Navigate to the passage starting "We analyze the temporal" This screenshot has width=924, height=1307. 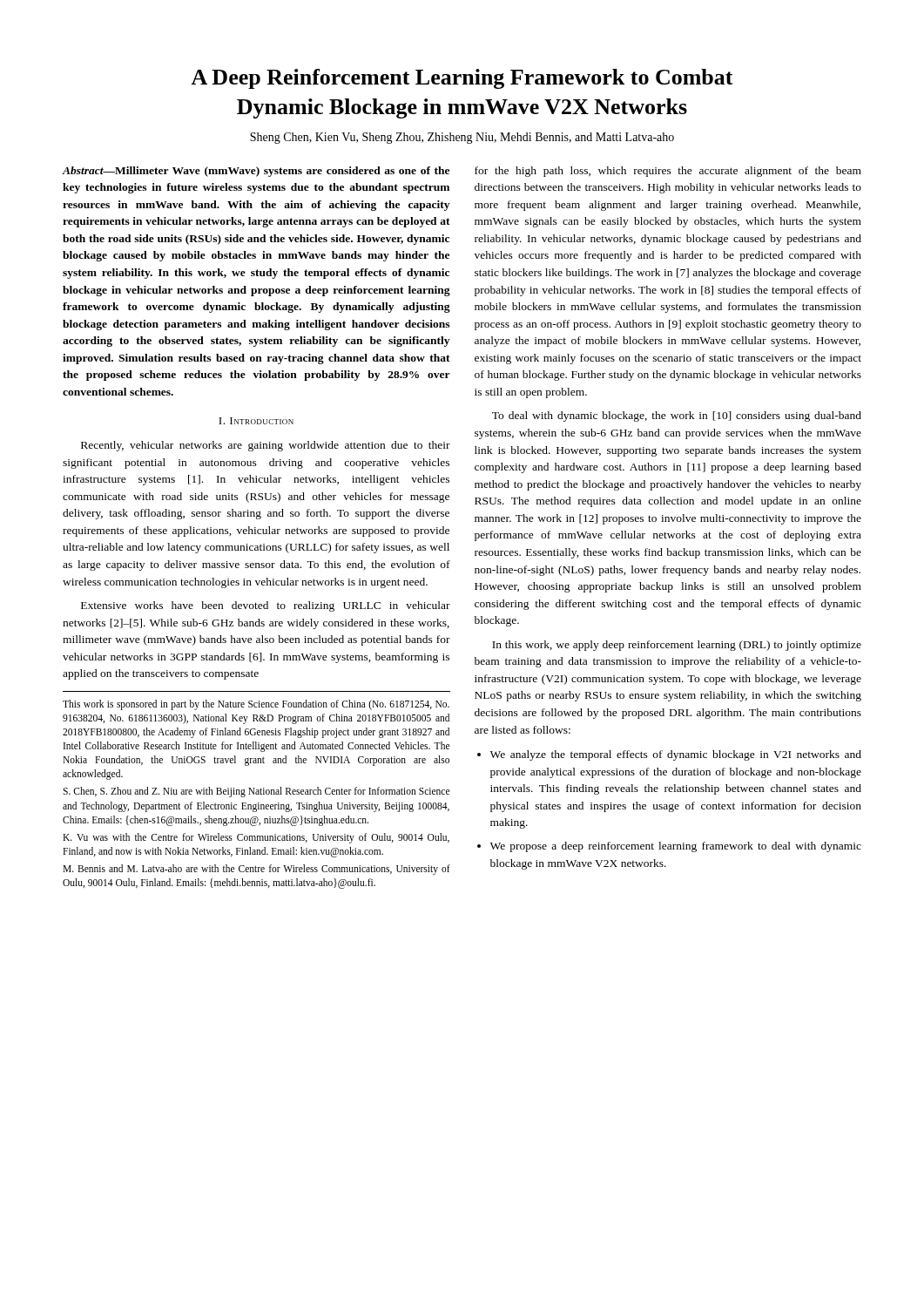coord(676,788)
